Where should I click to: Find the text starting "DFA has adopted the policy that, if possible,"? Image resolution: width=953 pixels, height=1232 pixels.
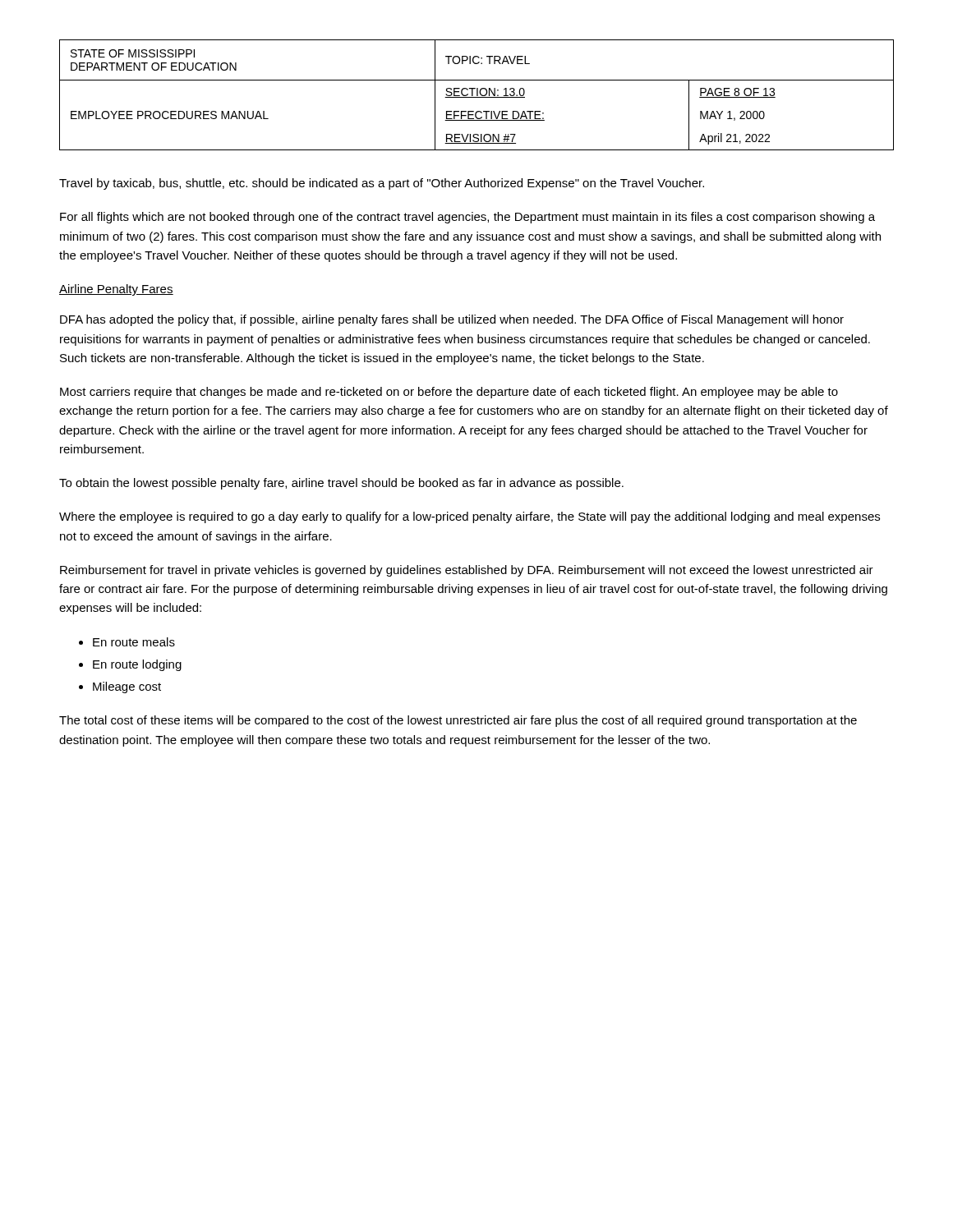(x=476, y=338)
